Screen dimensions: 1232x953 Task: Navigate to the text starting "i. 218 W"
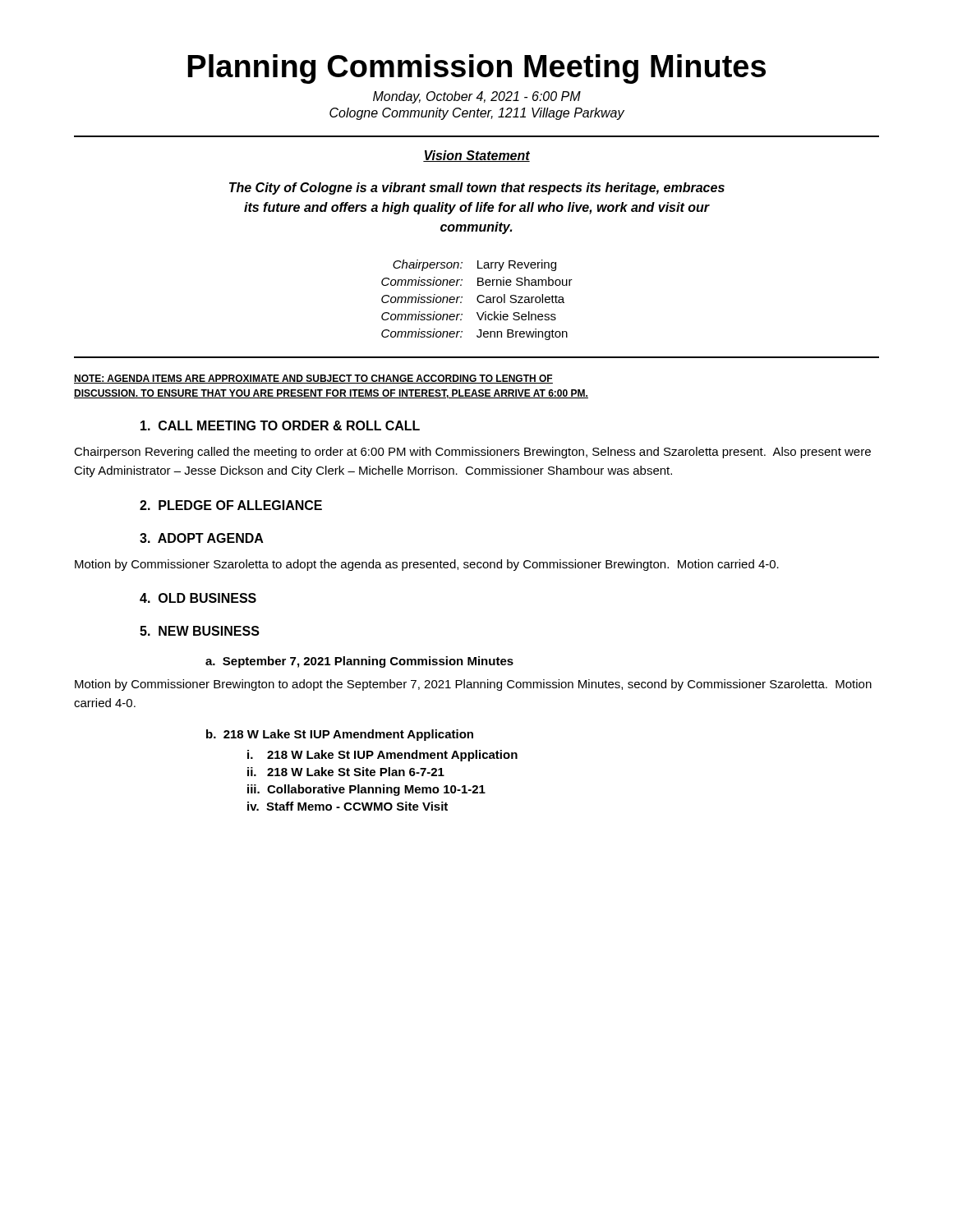(x=382, y=755)
